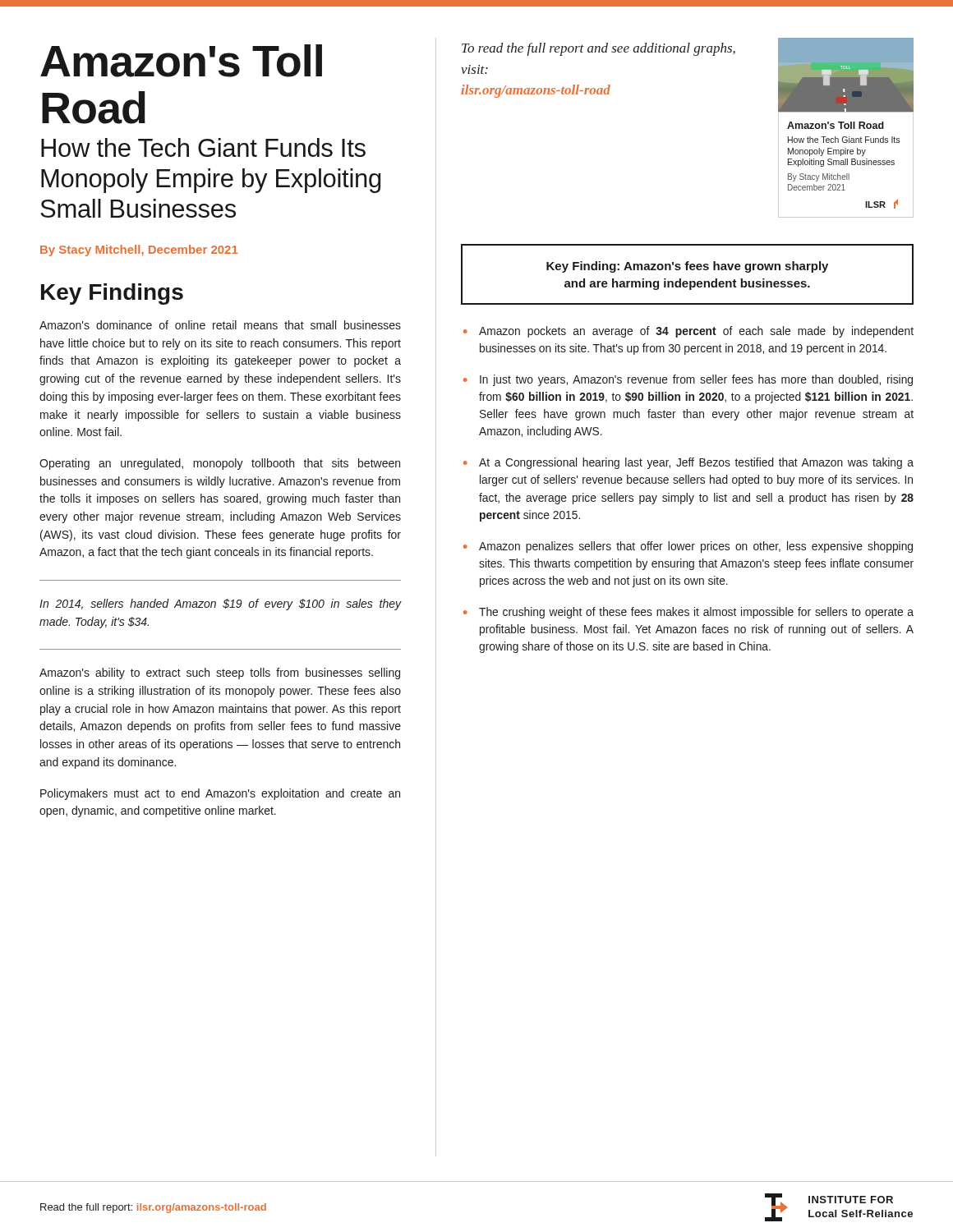Select the block starting "Amazon's Toll Road How the Tech"
Viewport: 953px width, 1232px height.
pyautogui.click(x=220, y=131)
